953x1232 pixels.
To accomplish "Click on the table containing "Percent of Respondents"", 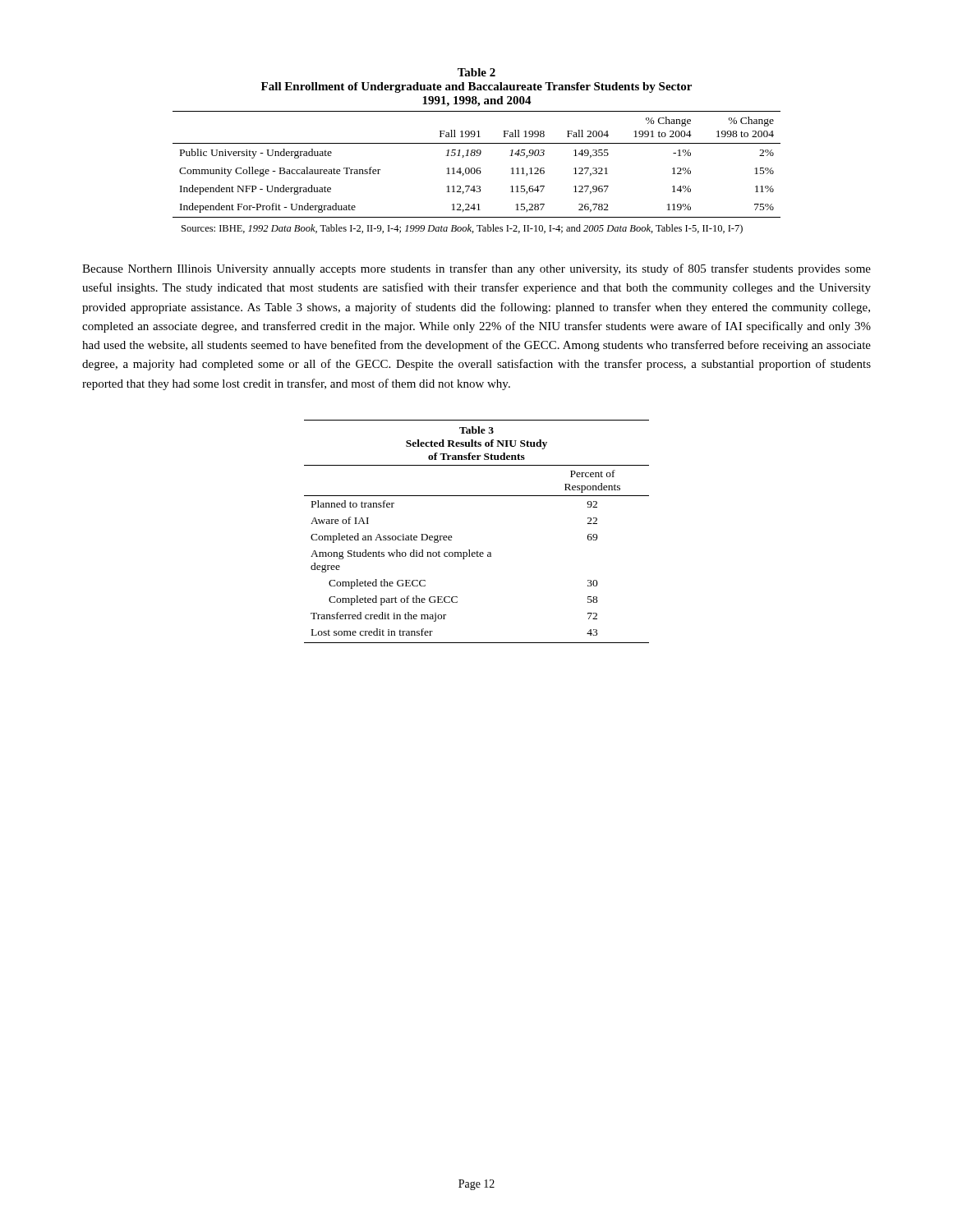I will click(476, 531).
